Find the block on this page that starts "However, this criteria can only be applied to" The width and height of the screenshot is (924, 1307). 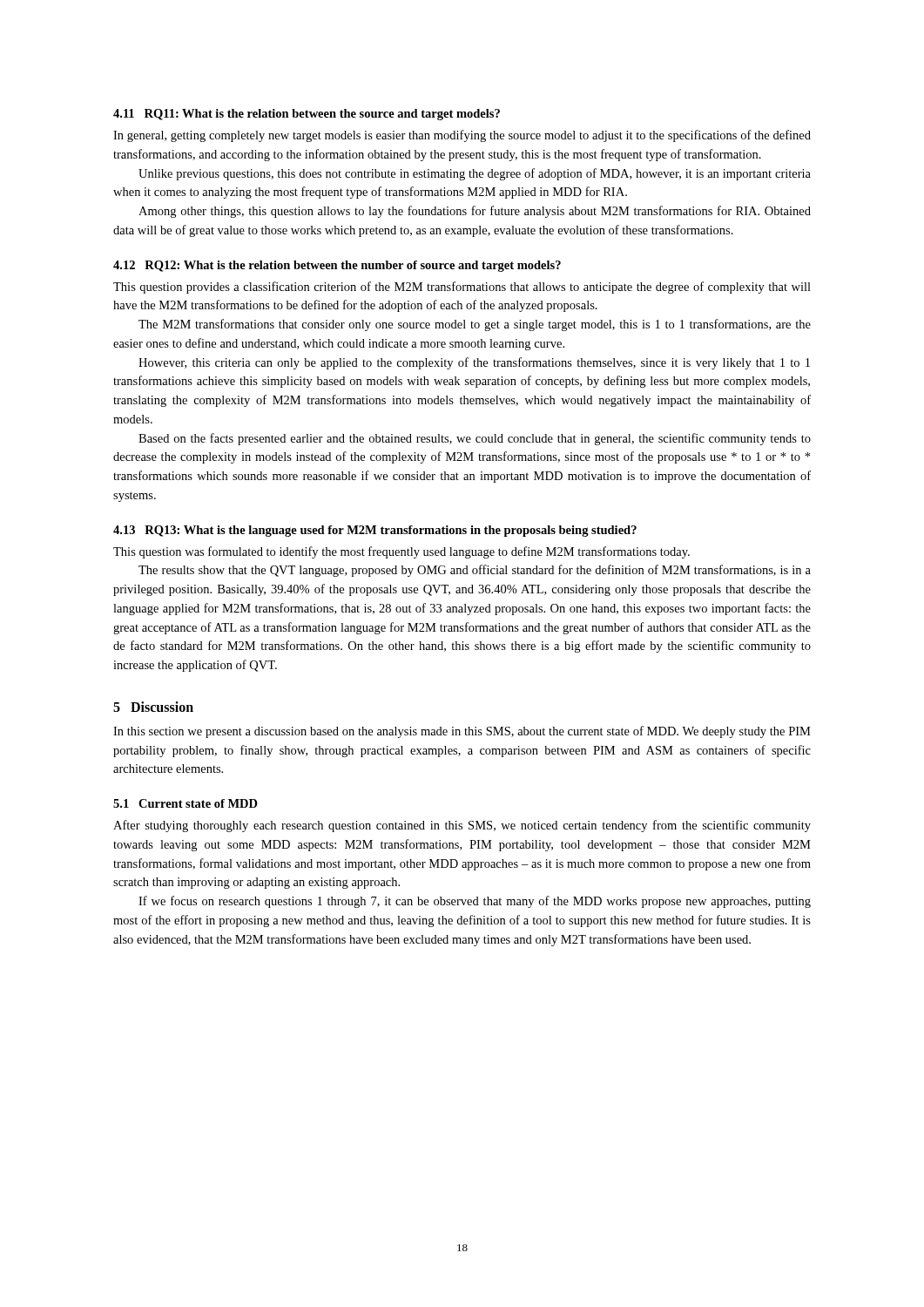[462, 390]
